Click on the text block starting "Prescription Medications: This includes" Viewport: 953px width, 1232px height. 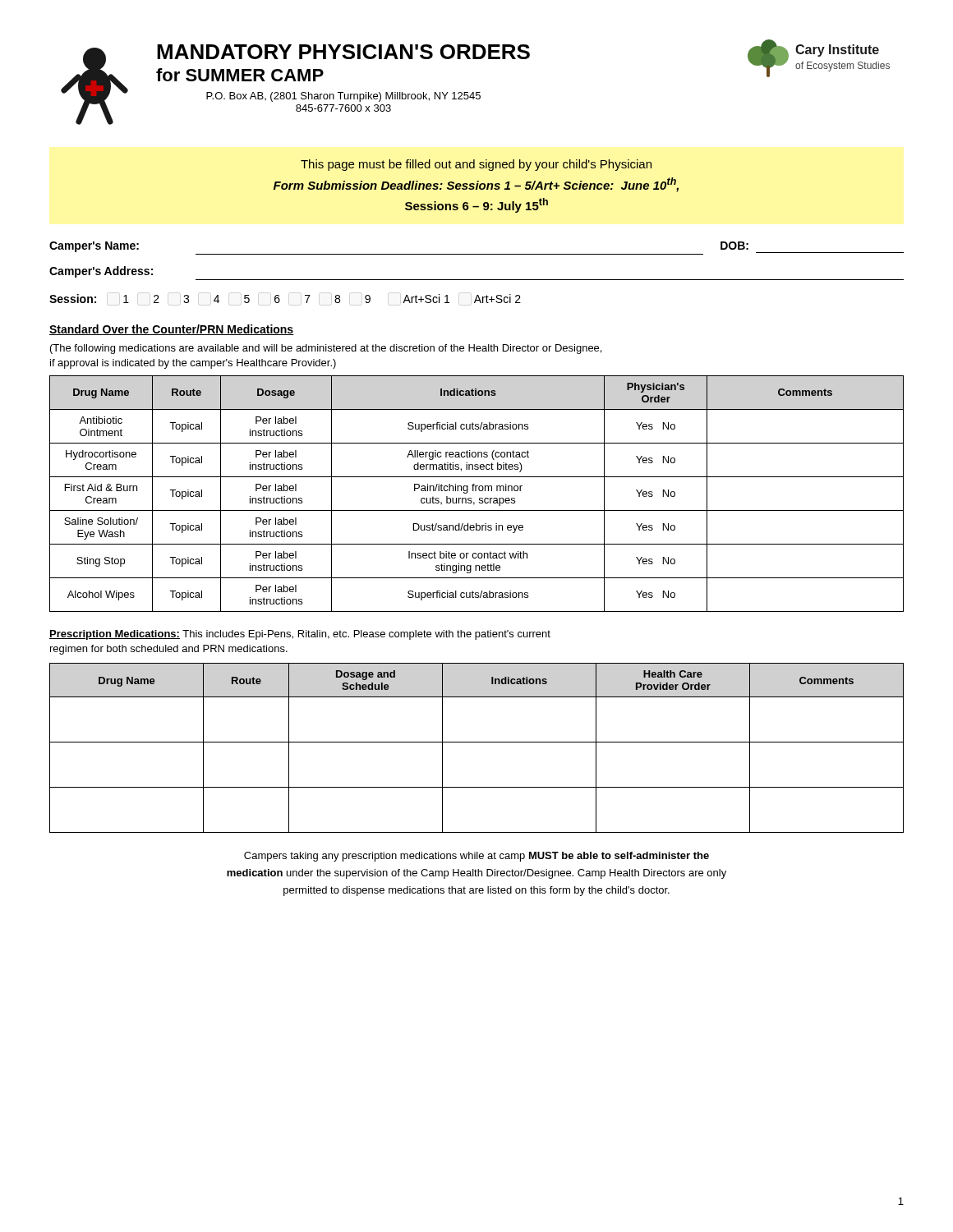click(x=300, y=641)
